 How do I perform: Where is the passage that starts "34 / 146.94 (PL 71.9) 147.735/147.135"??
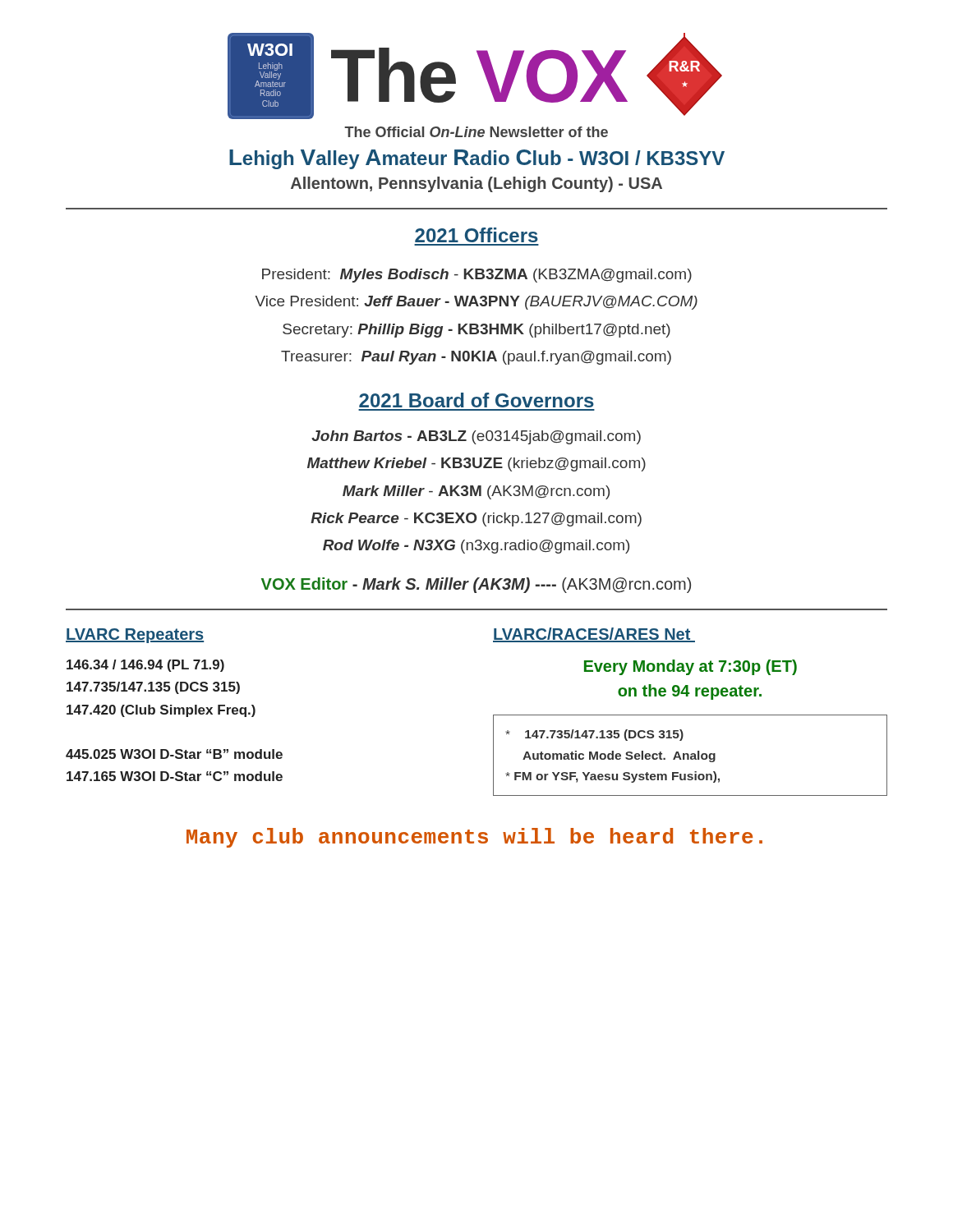174,721
